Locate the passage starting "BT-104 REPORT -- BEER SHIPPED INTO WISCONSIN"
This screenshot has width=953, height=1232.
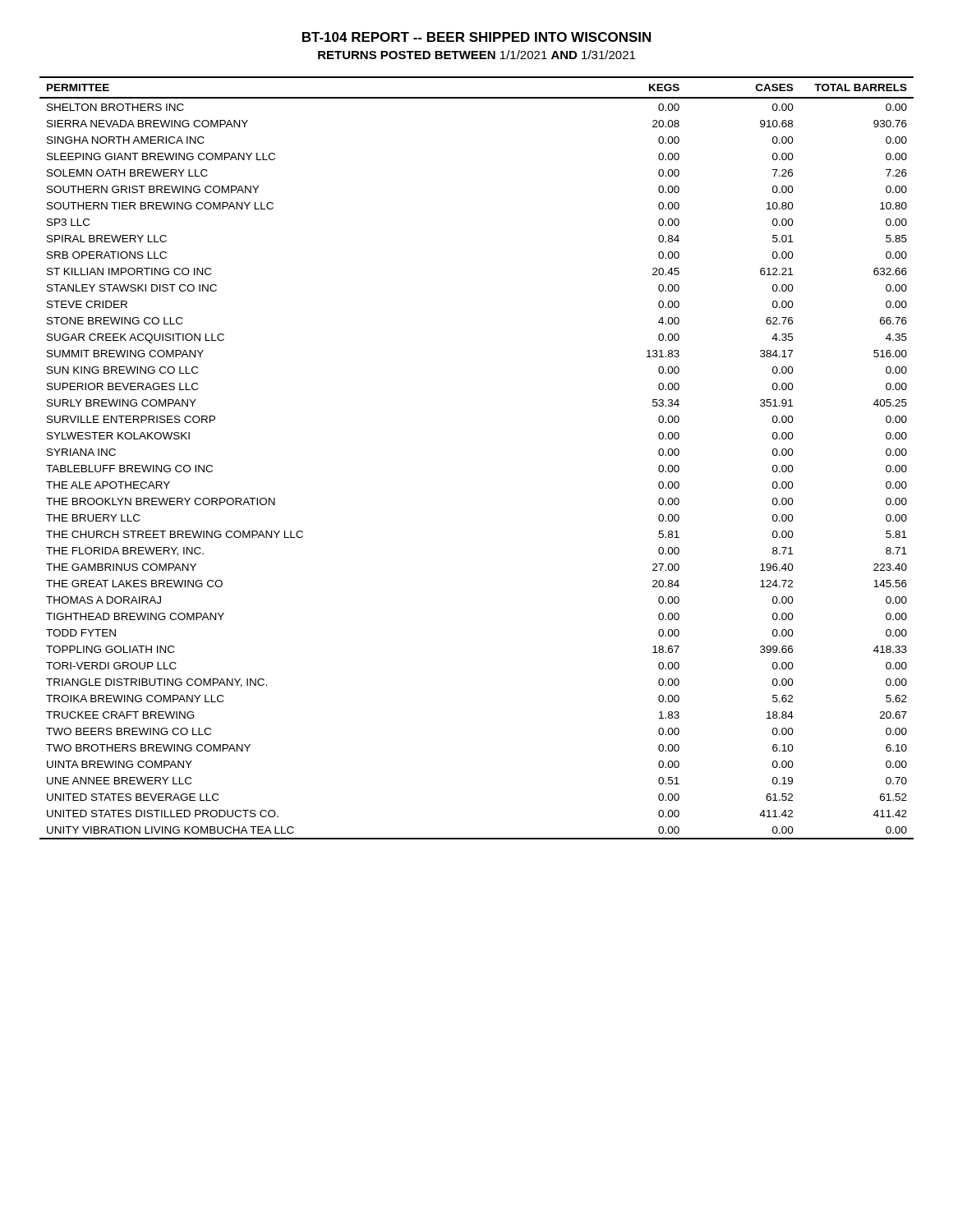pyautogui.click(x=476, y=37)
